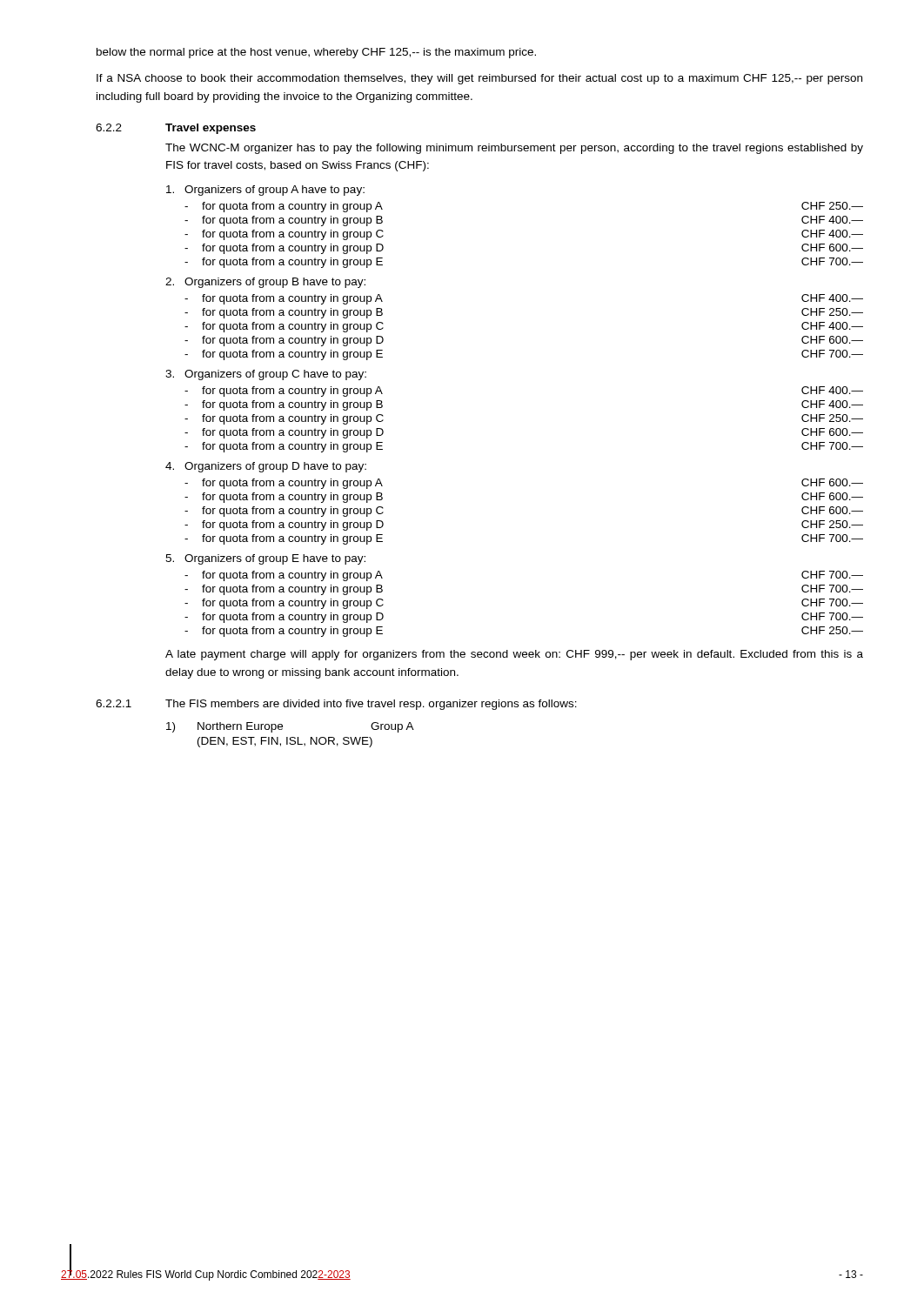Locate the text block starting "A late payment charge will apply for organizers"
Image resolution: width=924 pixels, height=1305 pixels.
[514, 663]
